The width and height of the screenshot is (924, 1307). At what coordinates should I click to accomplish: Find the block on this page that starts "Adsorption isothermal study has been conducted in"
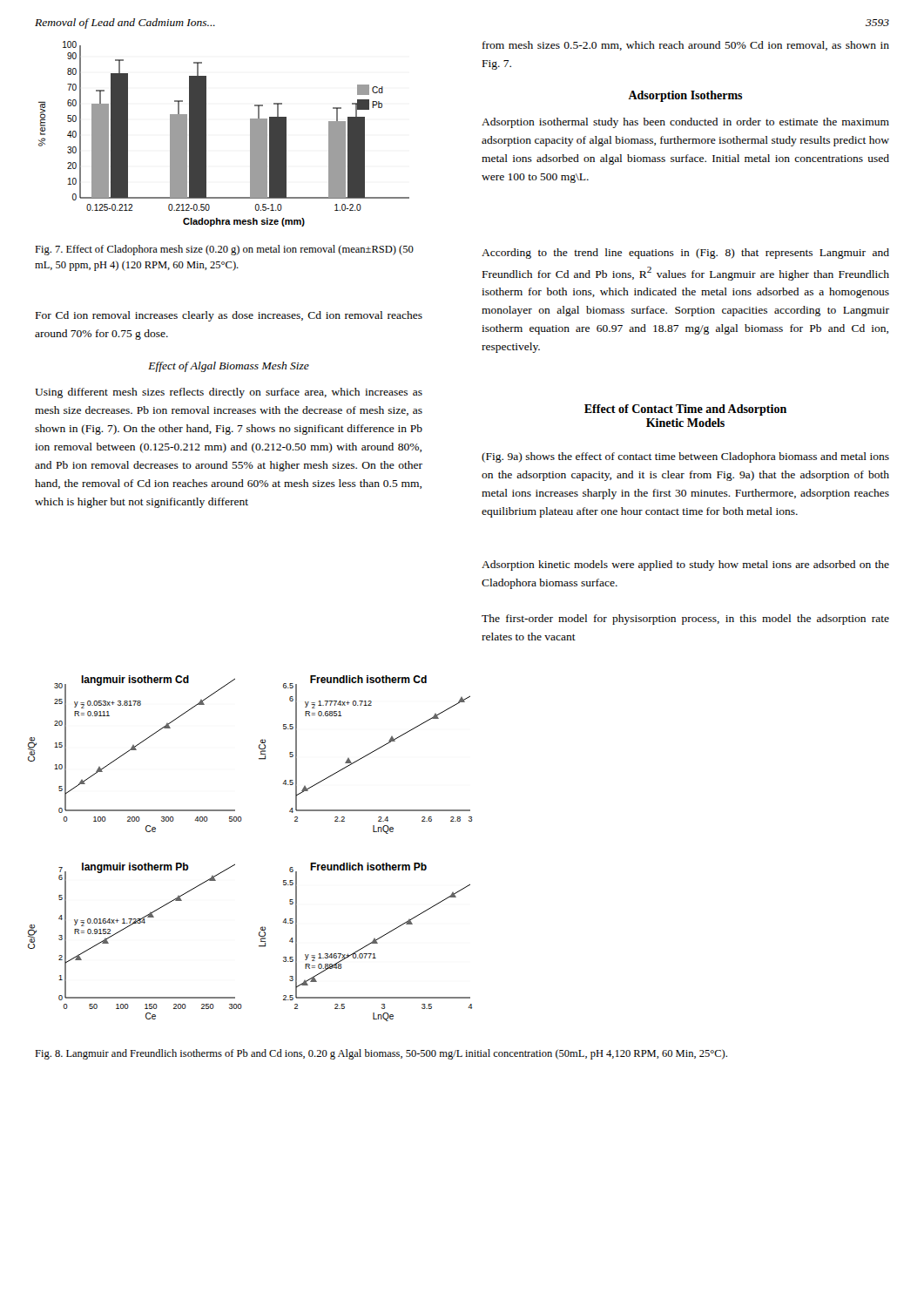pyautogui.click(x=685, y=149)
